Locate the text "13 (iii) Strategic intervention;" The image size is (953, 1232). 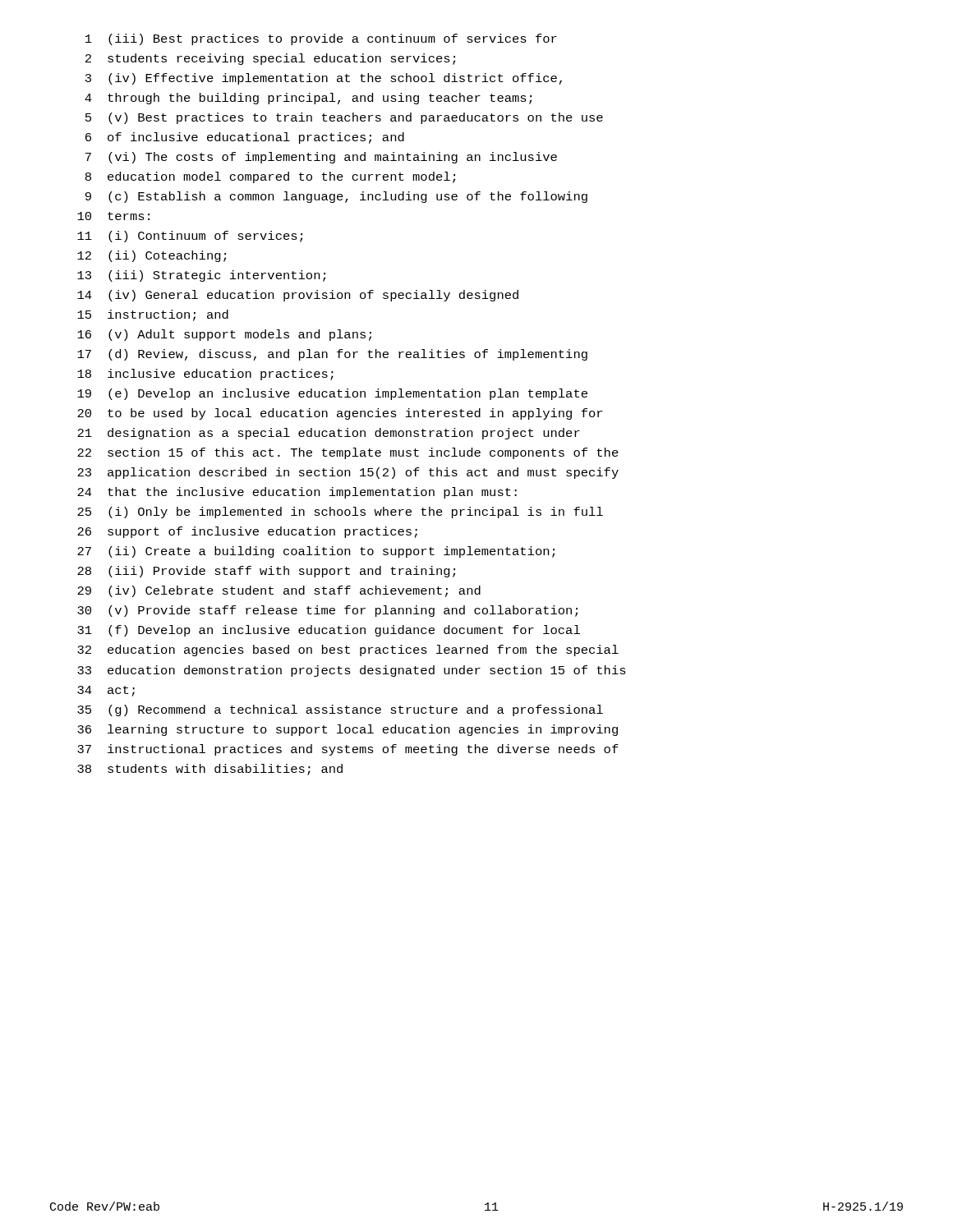coord(201,276)
